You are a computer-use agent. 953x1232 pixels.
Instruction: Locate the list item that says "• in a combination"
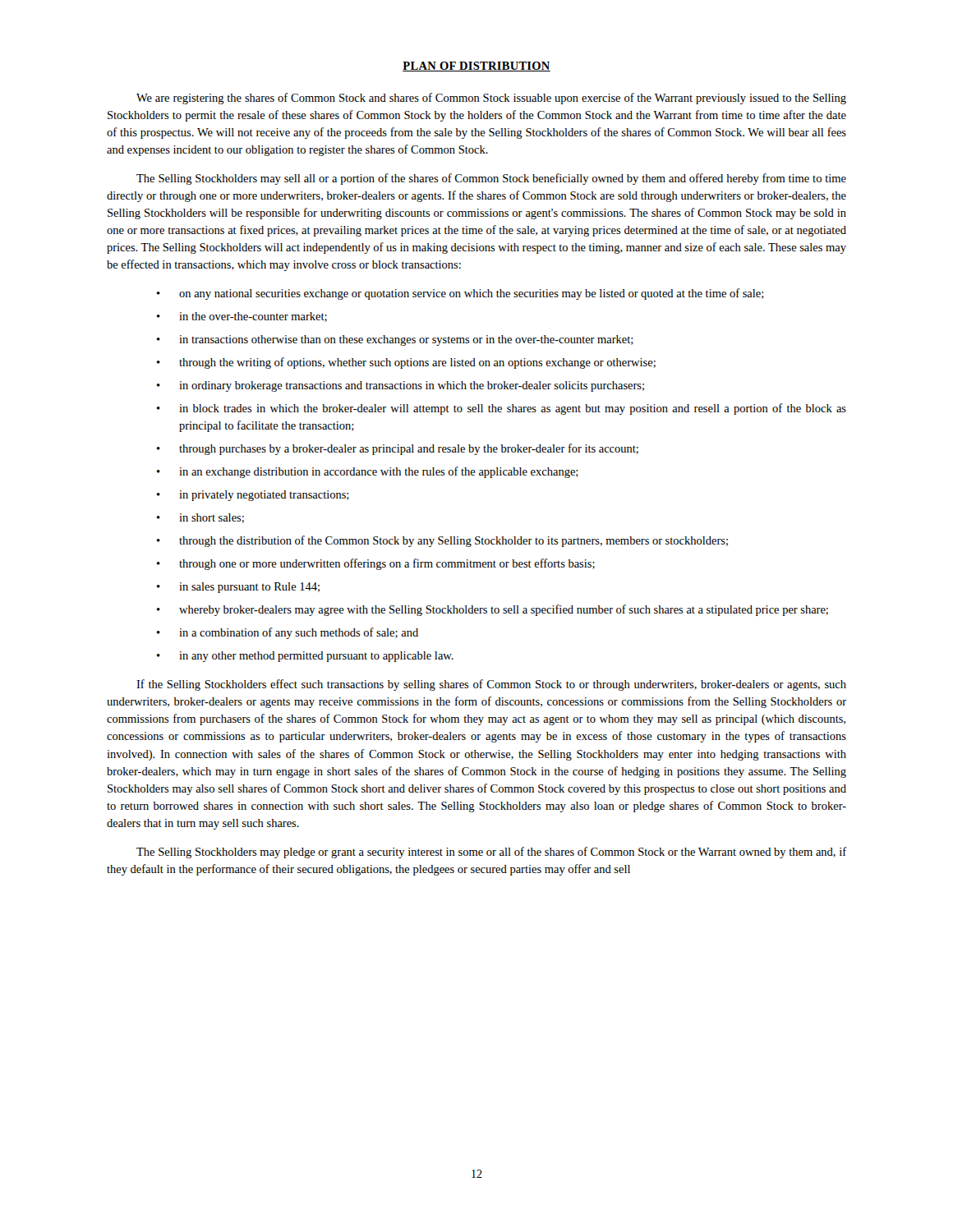288,633
